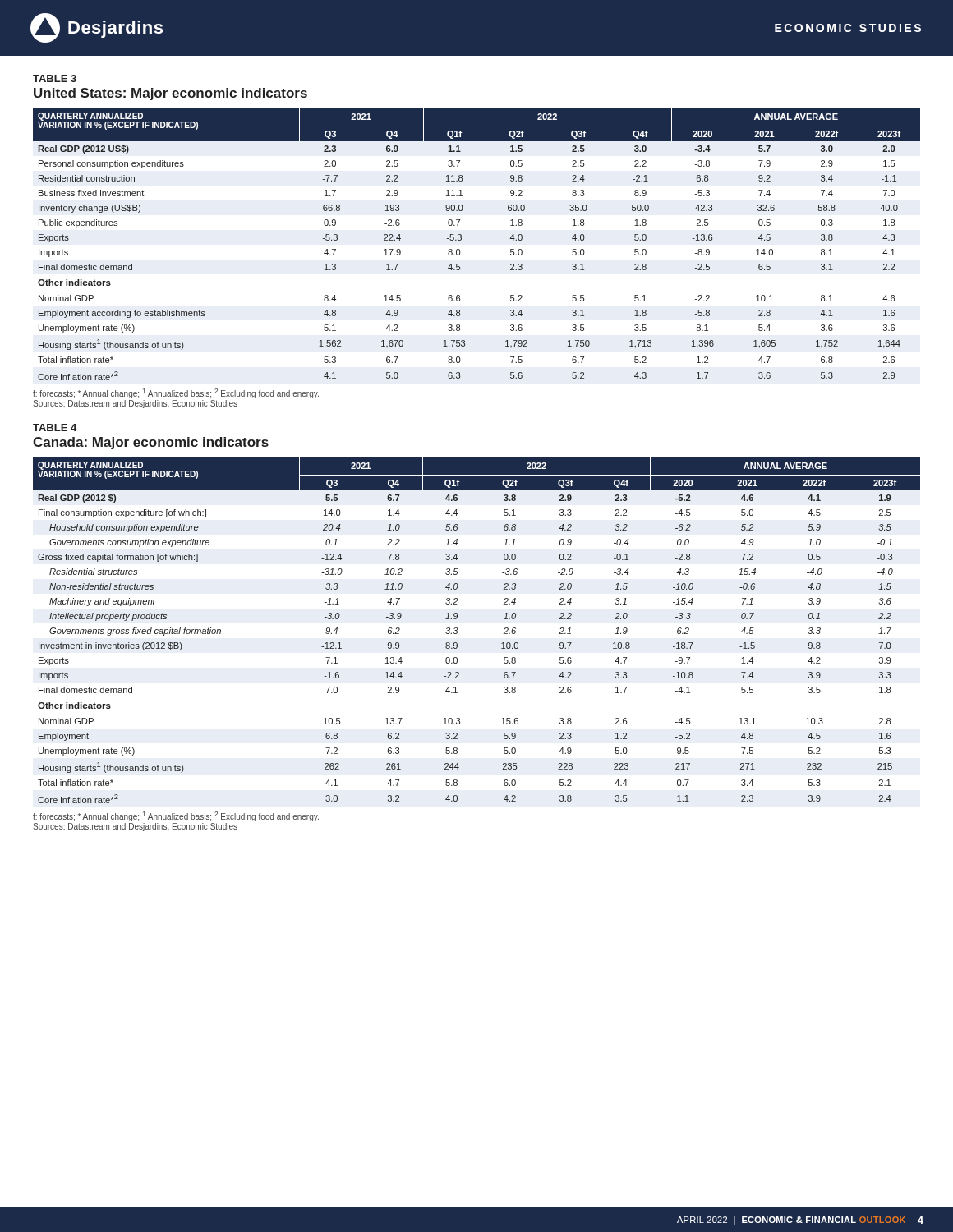Find "TABLE 4" on this page
The width and height of the screenshot is (953, 1232).
tap(55, 427)
